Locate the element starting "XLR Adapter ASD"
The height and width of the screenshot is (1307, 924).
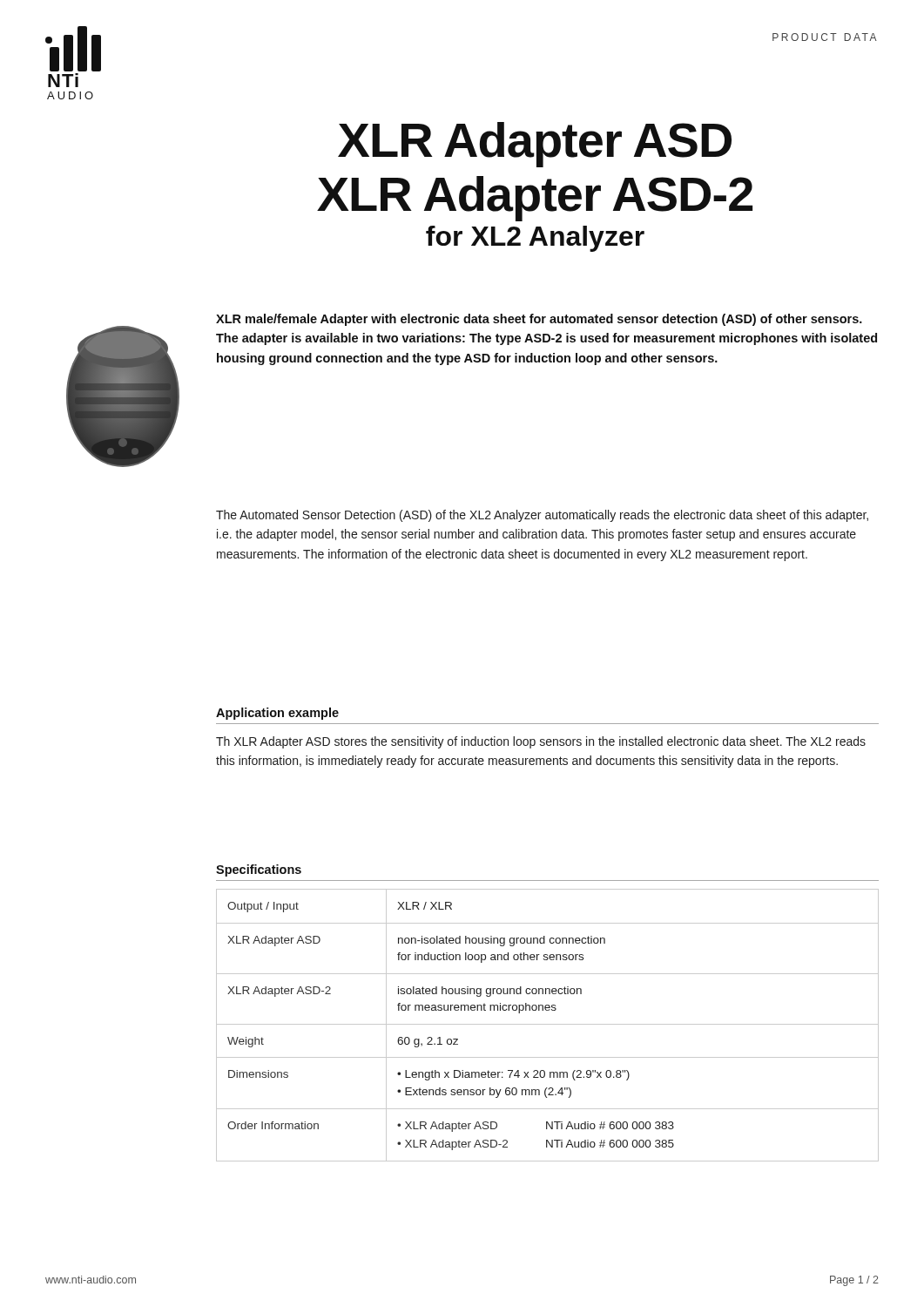pyautogui.click(x=535, y=183)
